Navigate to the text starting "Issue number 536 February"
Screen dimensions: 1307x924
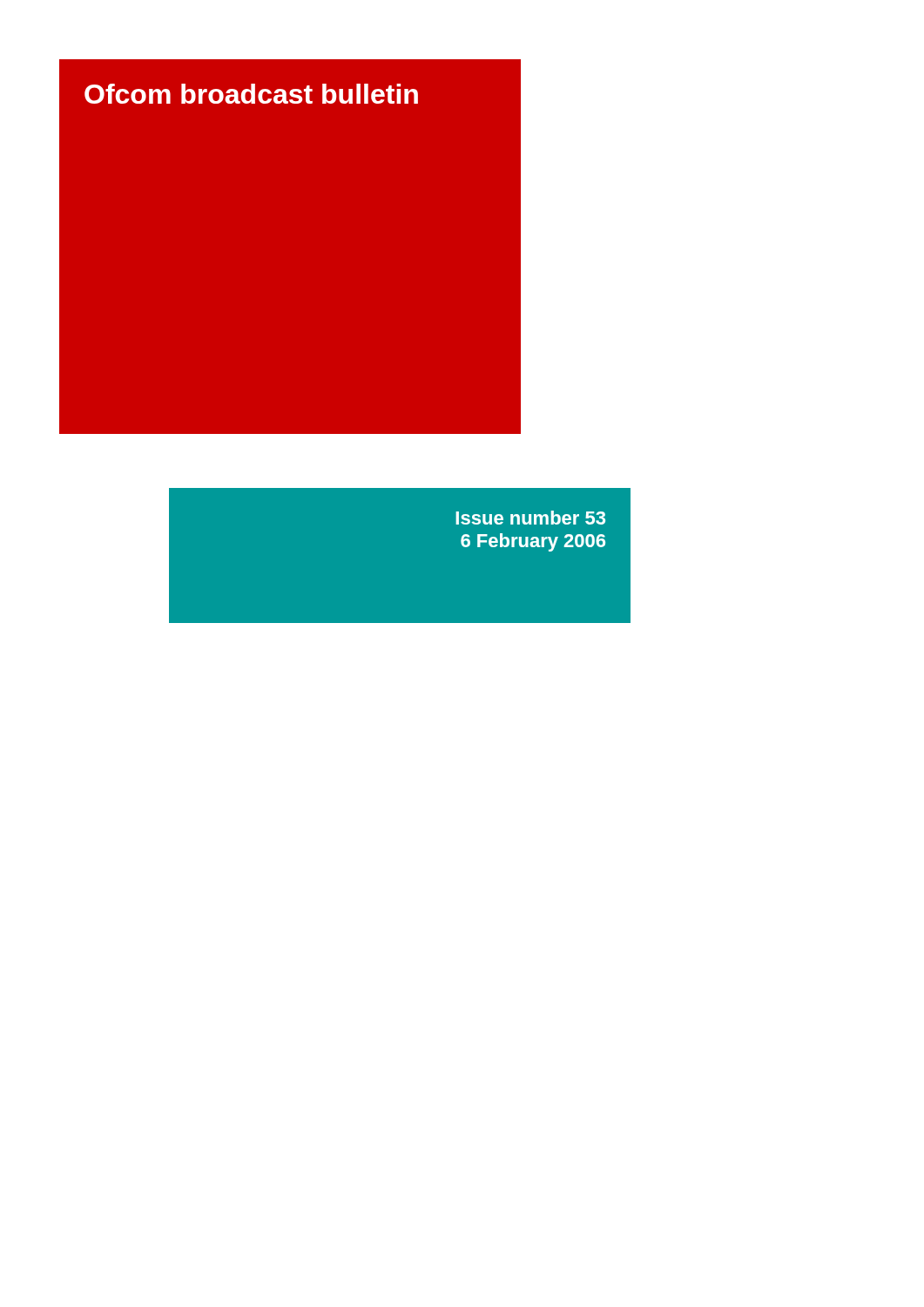(531, 530)
